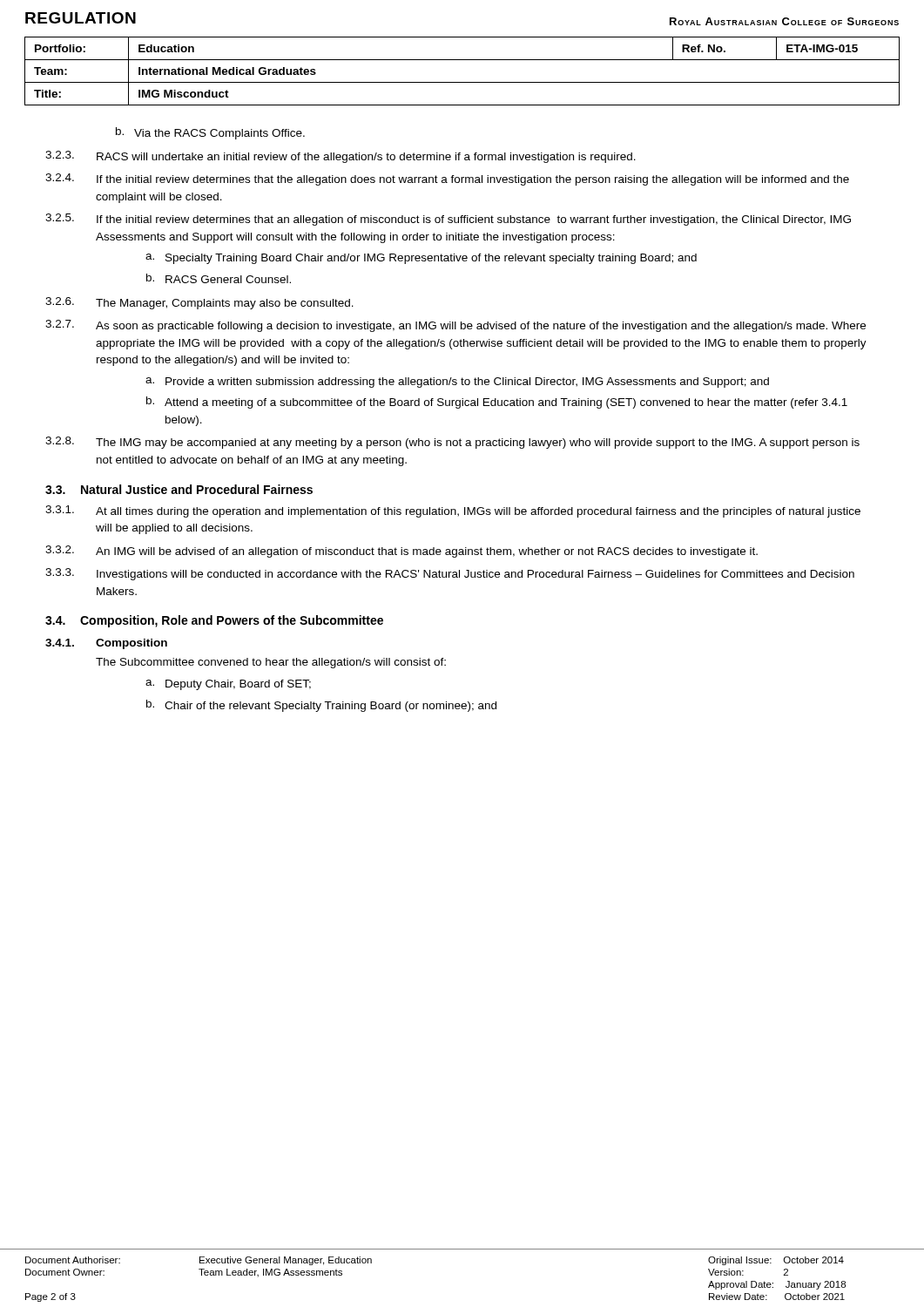This screenshot has height=1307, width=924.
Task: Point to "3.2.6. The Manager, Complaints may also be consulted."
Action: coord(199,303)
